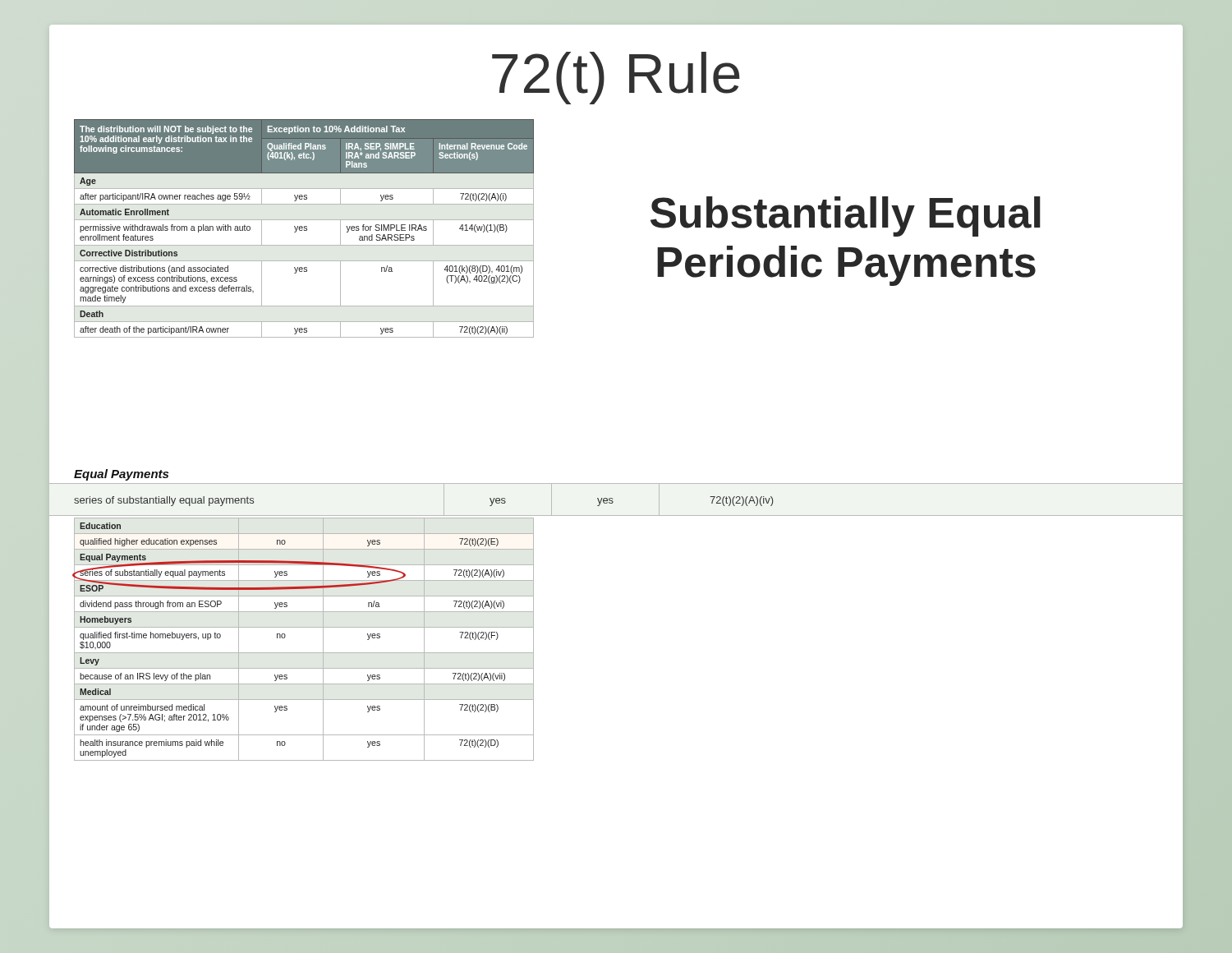
Task: Locate the table with the text "corrective distributions (and"
Action: [x=304, y=228]
